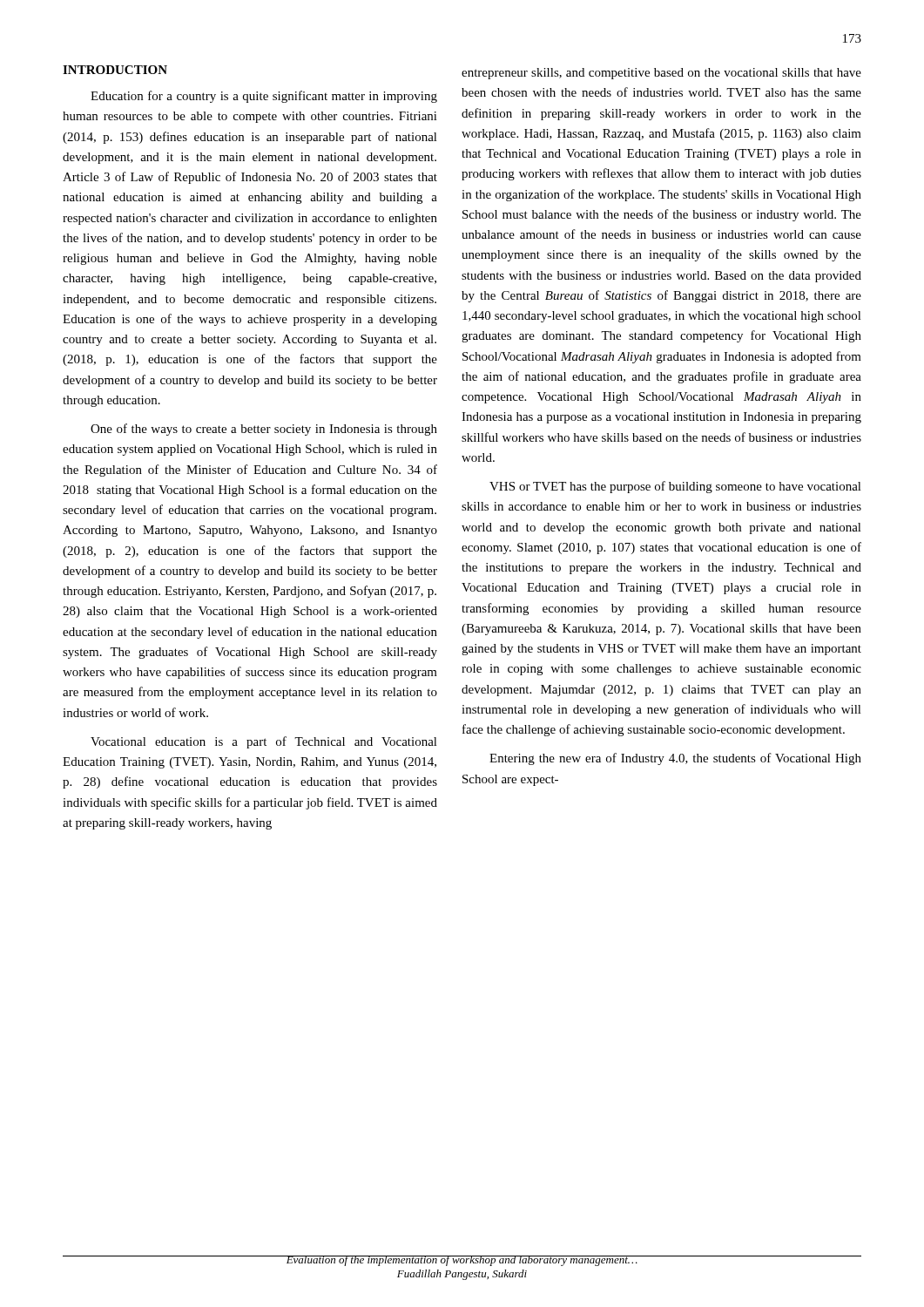Viewport: 924px width, 1307px height.
Task: Select the passage starting "Vocational education is"
Action: click(250, 782)
